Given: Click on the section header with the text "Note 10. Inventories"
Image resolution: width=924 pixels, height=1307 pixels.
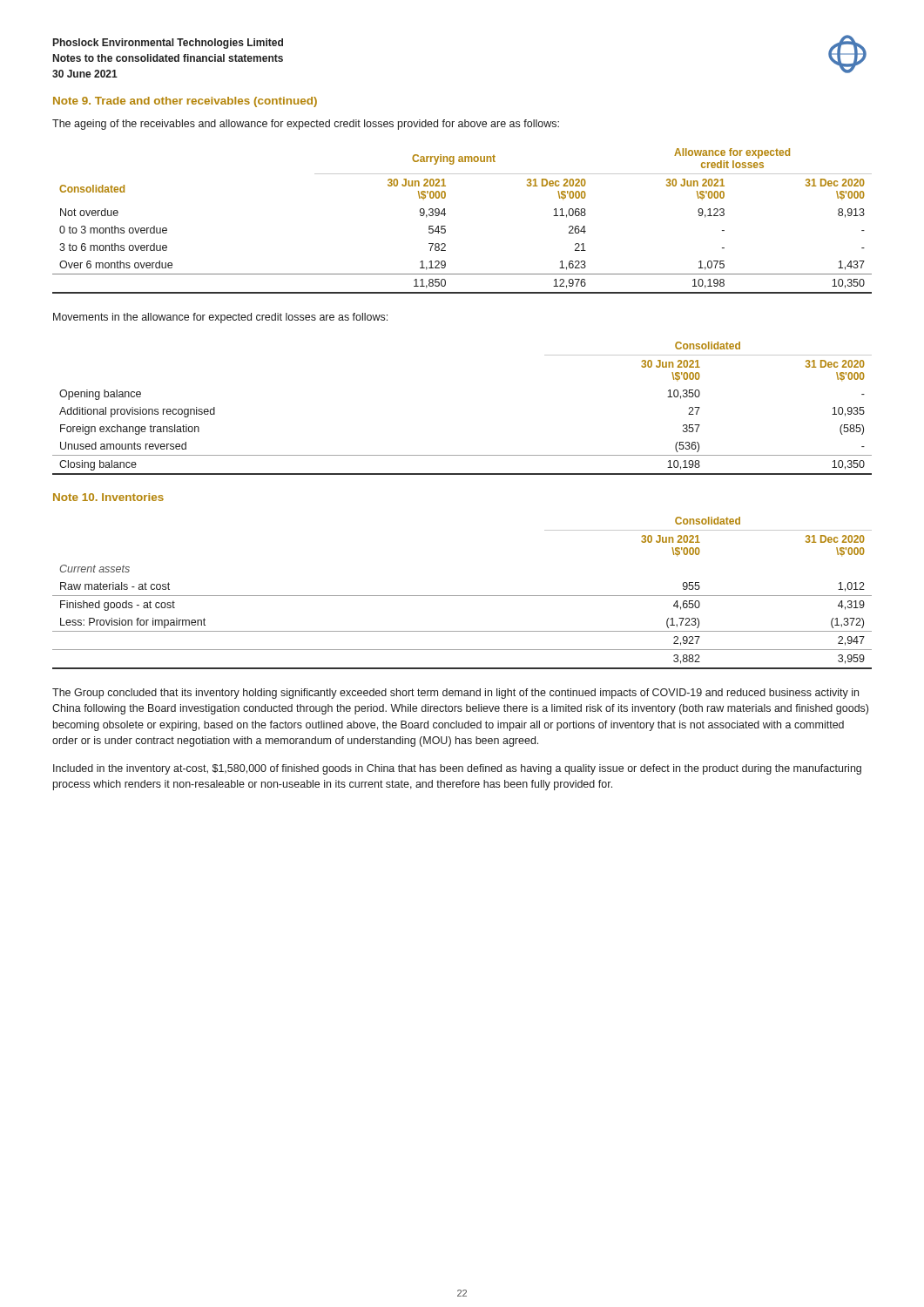Looking at the screenshot, I should pos(108,497).
